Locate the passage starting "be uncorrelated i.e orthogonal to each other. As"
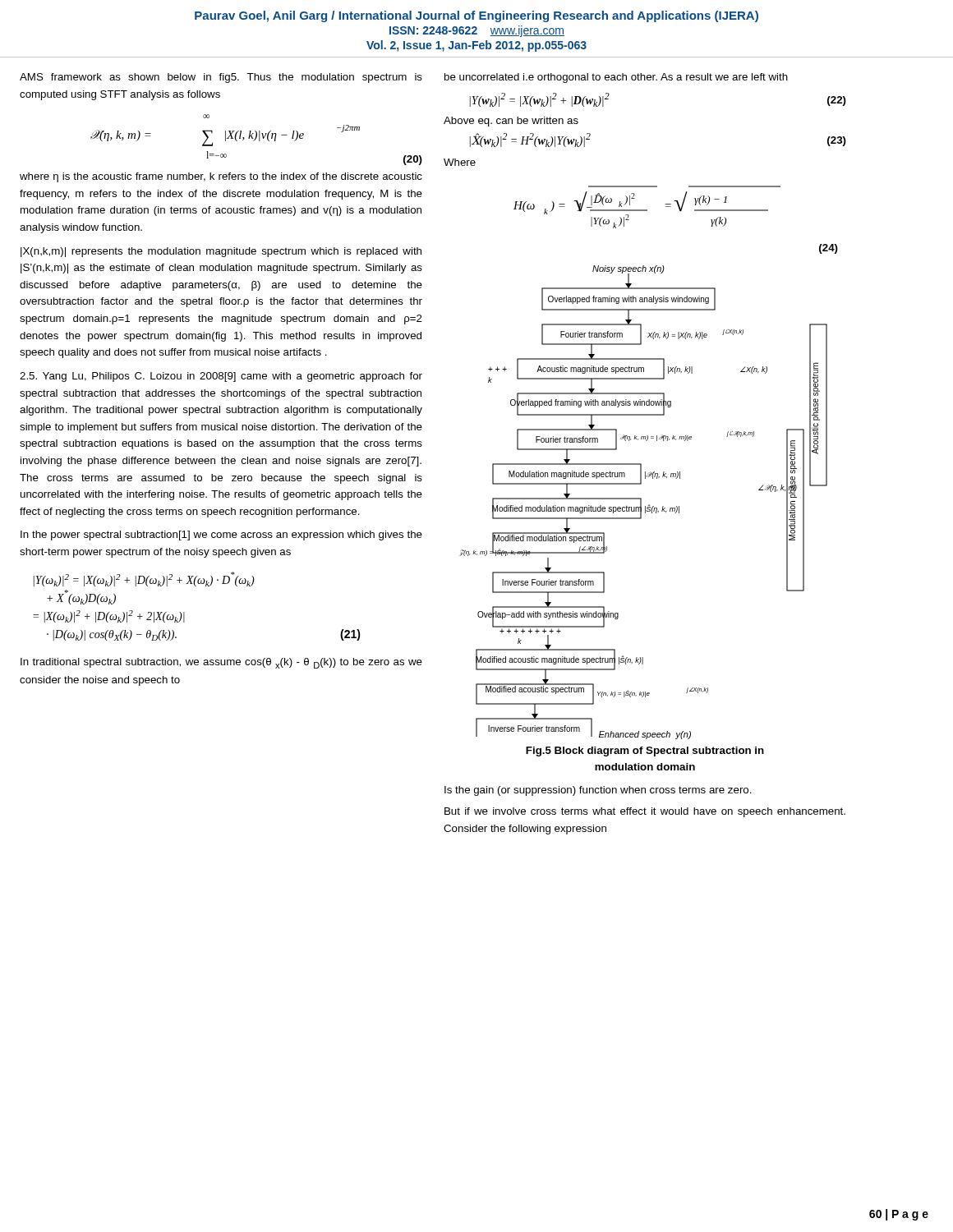 click(x=616, y=77)
